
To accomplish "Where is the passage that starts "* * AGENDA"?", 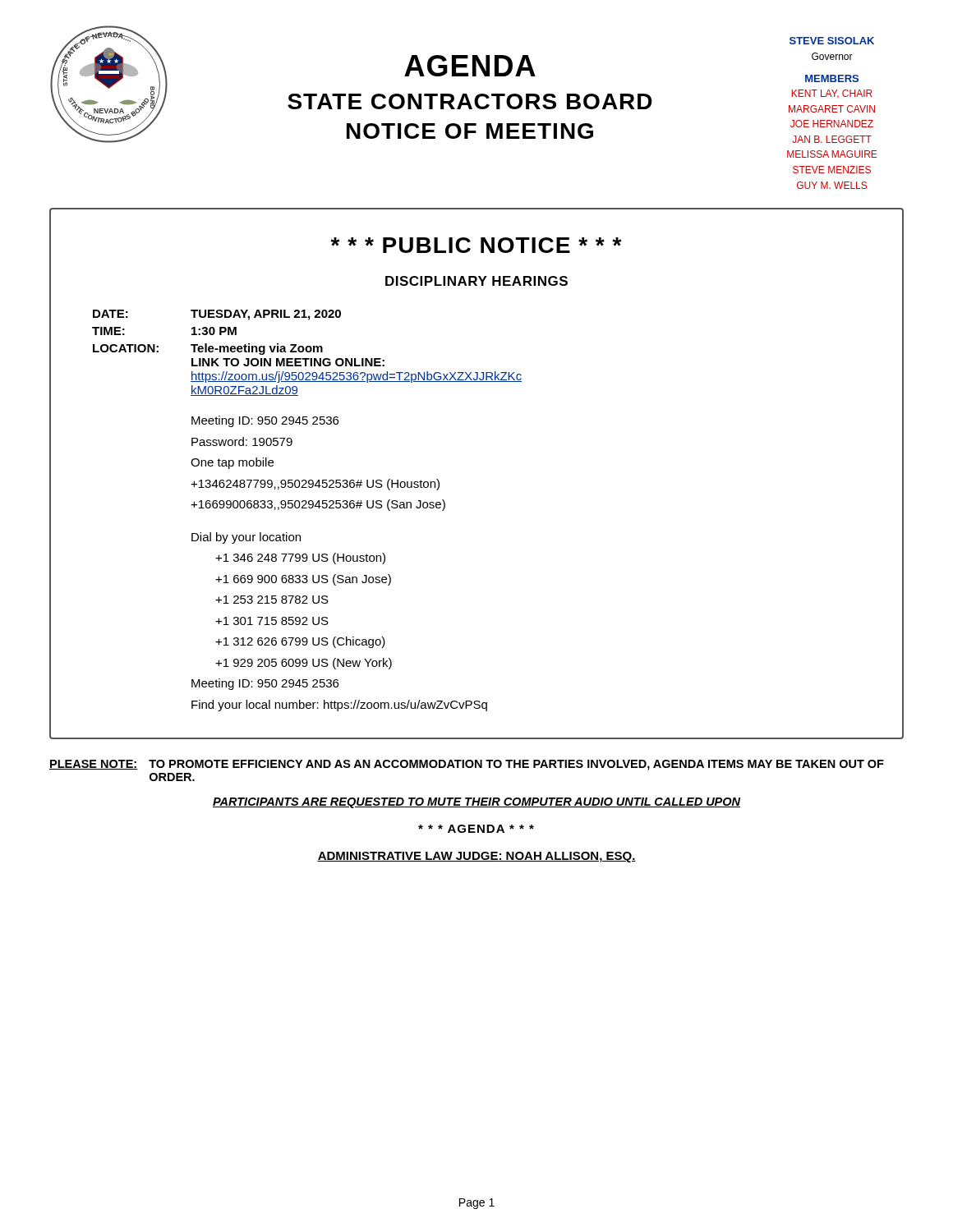I will pos(476,828).
